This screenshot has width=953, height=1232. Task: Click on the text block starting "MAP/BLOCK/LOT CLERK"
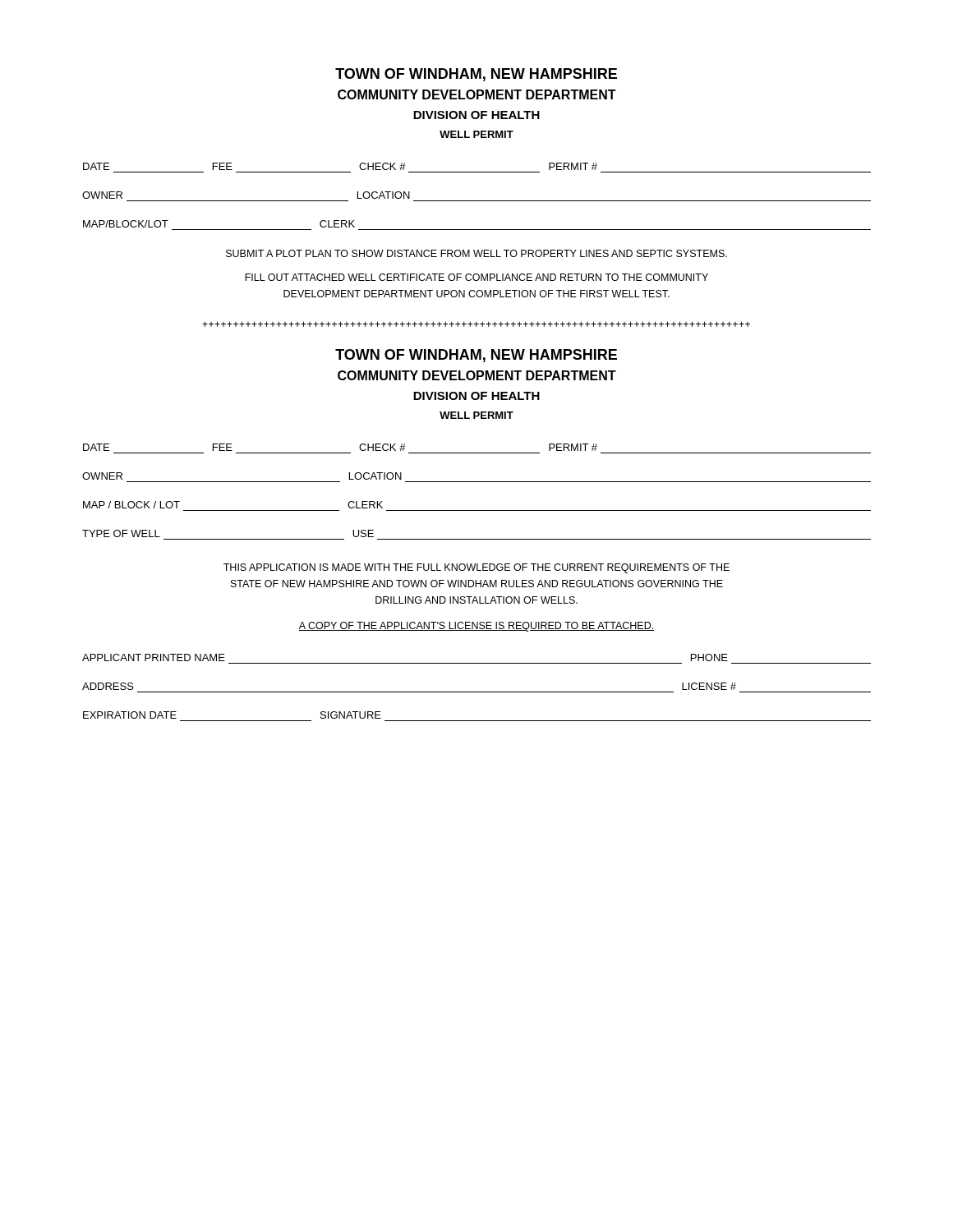(476, 223)
